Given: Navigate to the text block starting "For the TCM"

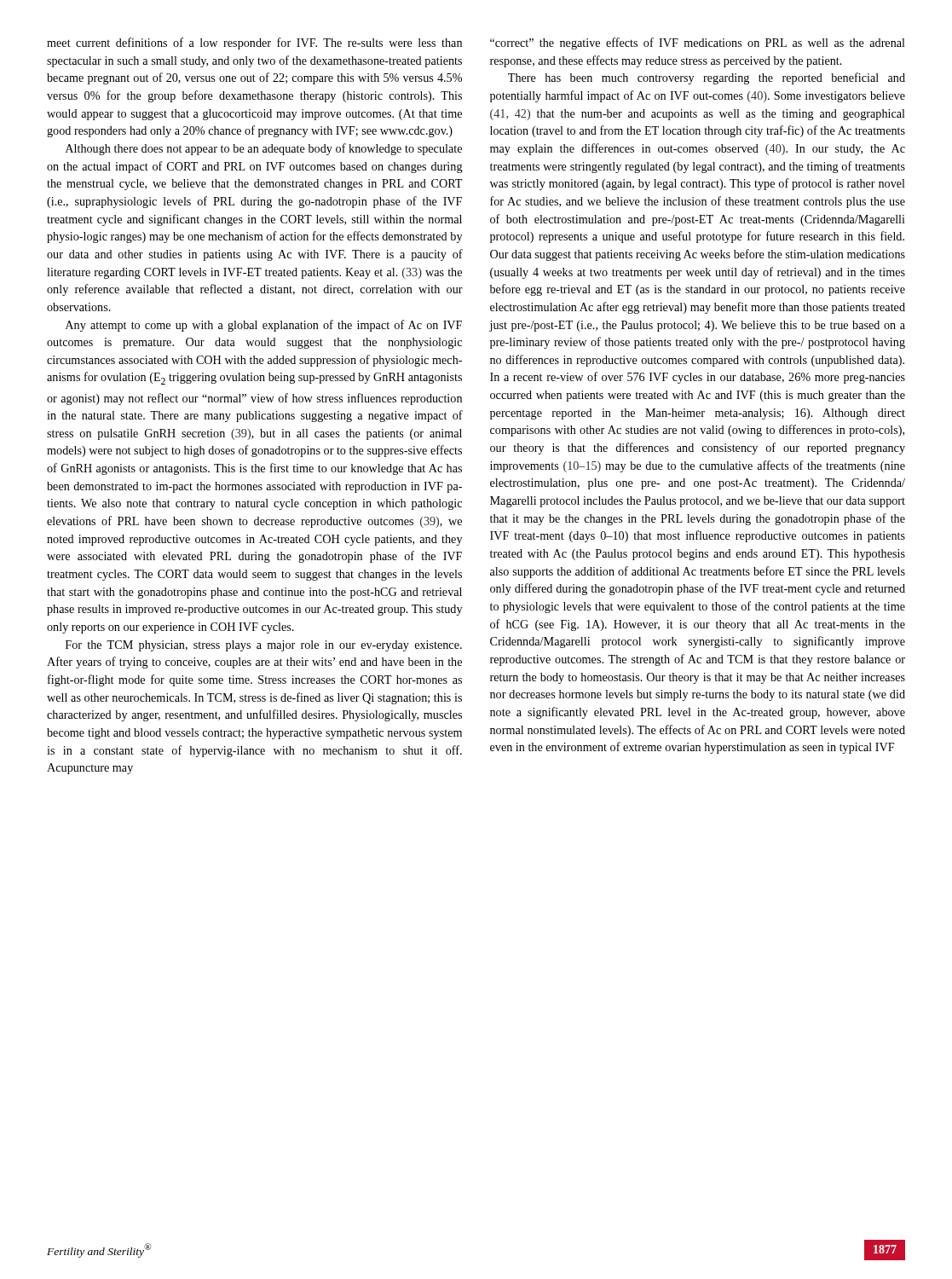Looking at the screenshot, I should pyautogui.click(x=255, y=706).
